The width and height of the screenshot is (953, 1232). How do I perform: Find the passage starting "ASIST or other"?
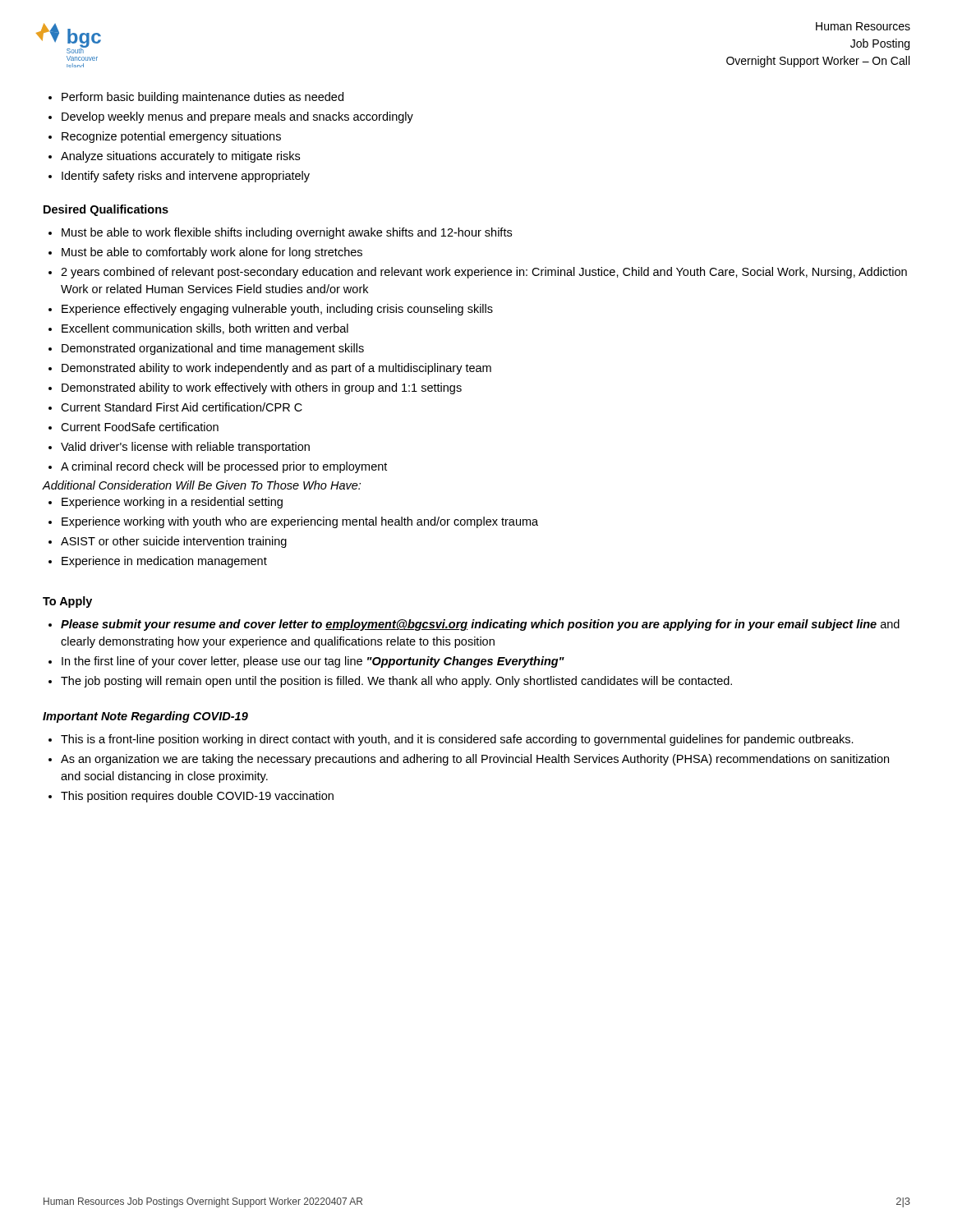(x=168, y=542)
